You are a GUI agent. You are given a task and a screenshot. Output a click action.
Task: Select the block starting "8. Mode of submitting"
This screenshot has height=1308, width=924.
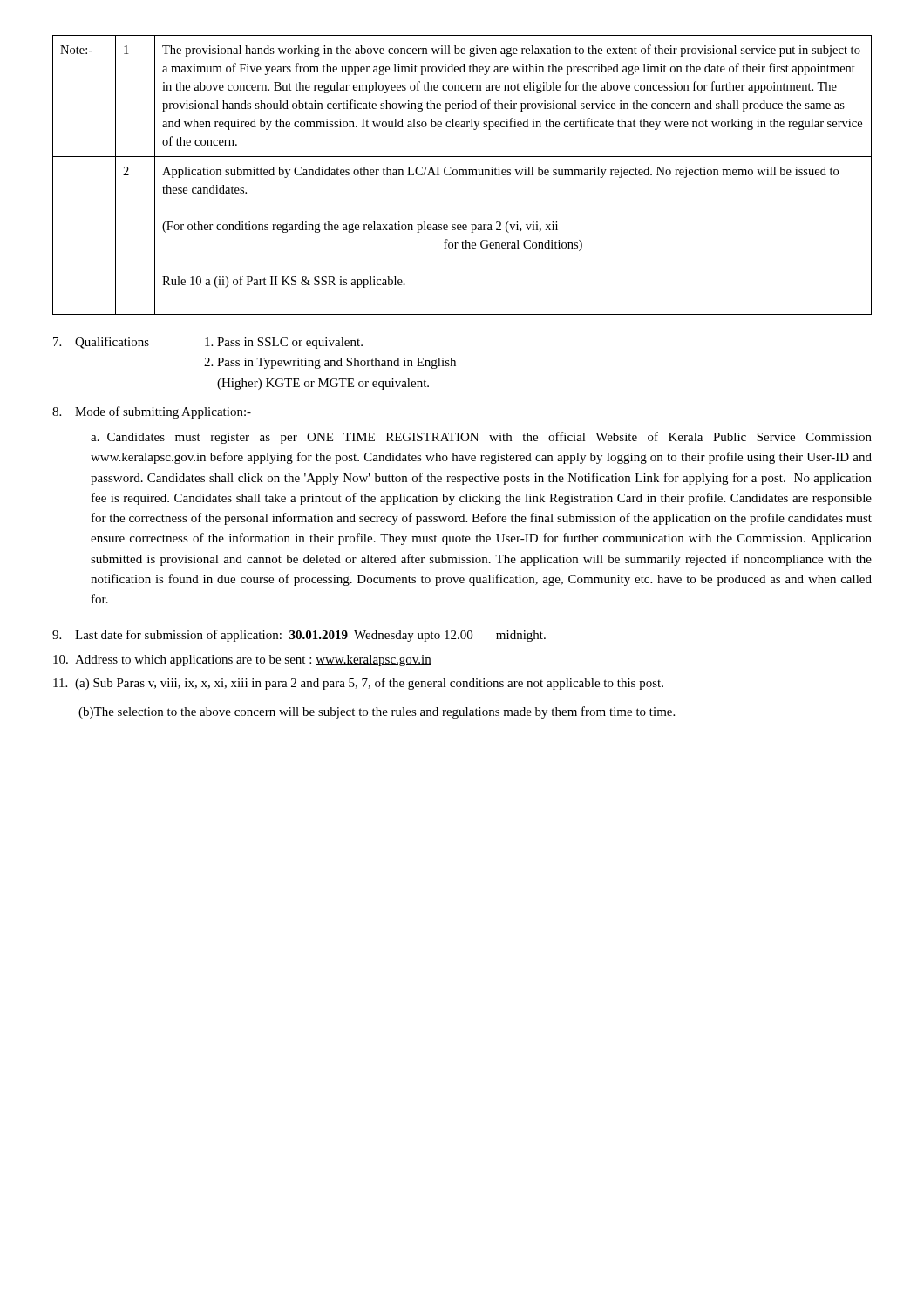(x=152, y=412)
